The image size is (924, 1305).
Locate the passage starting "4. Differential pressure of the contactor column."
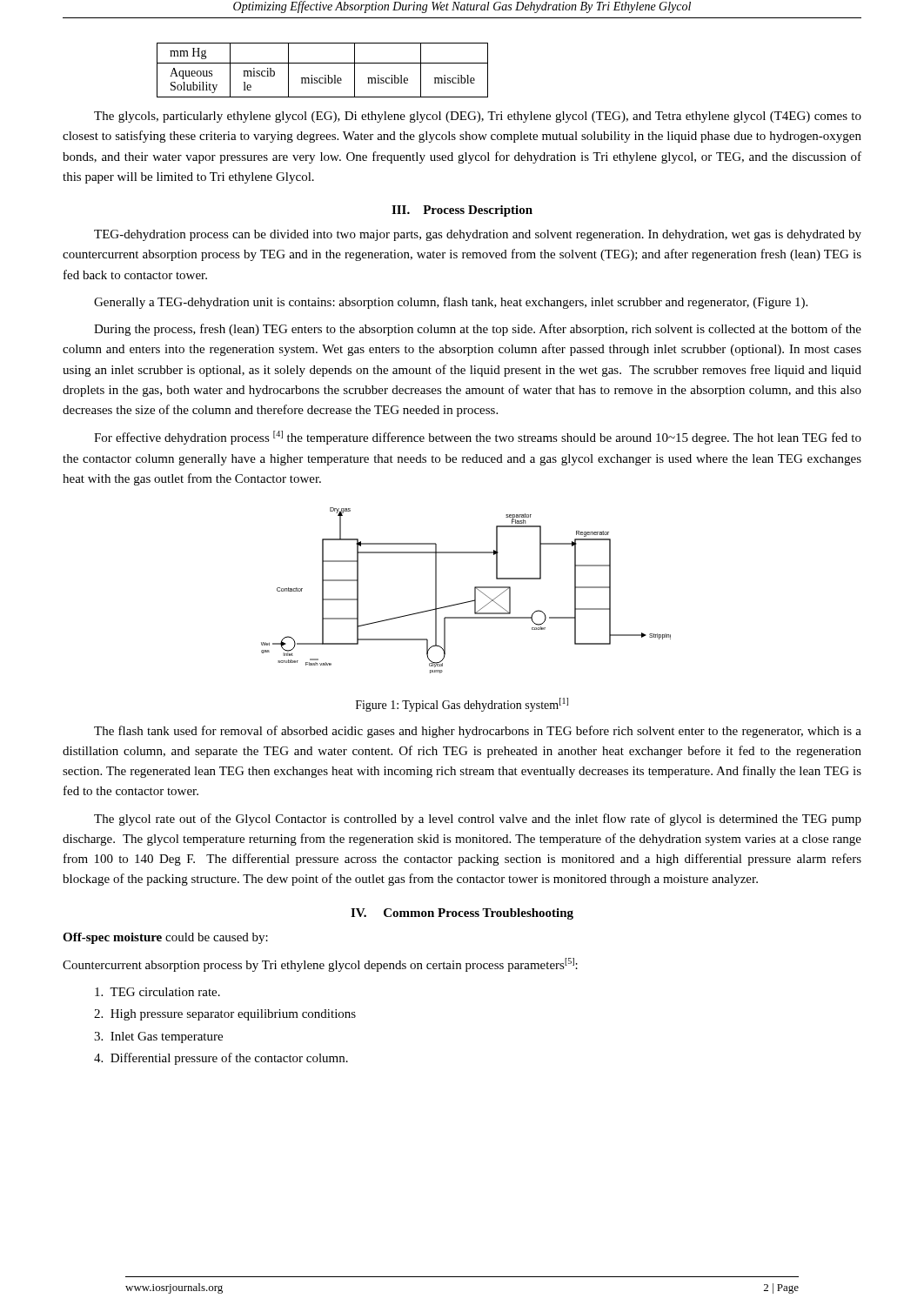221,1058
